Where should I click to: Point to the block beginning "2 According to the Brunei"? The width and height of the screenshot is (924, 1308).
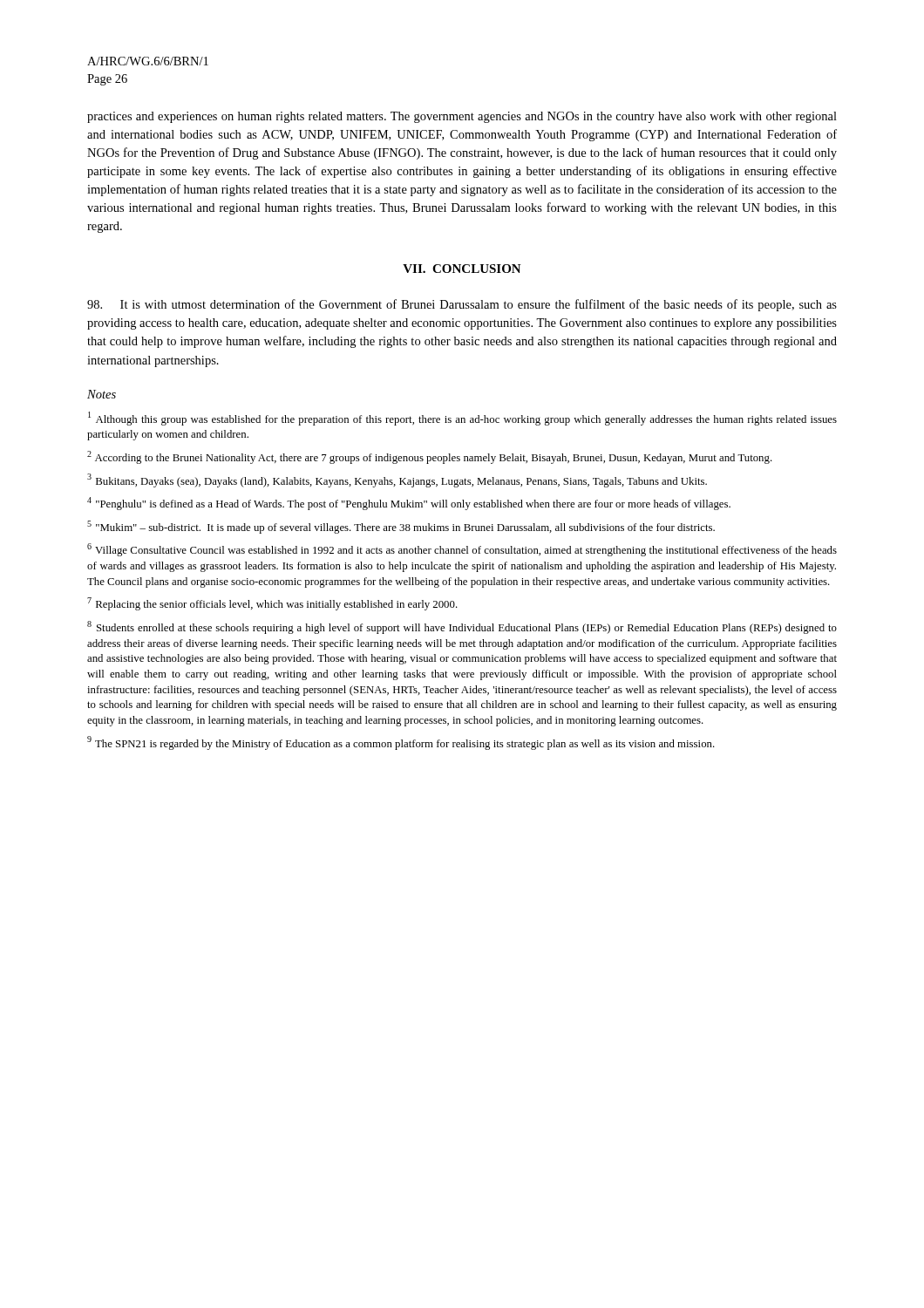pos(430,457)
